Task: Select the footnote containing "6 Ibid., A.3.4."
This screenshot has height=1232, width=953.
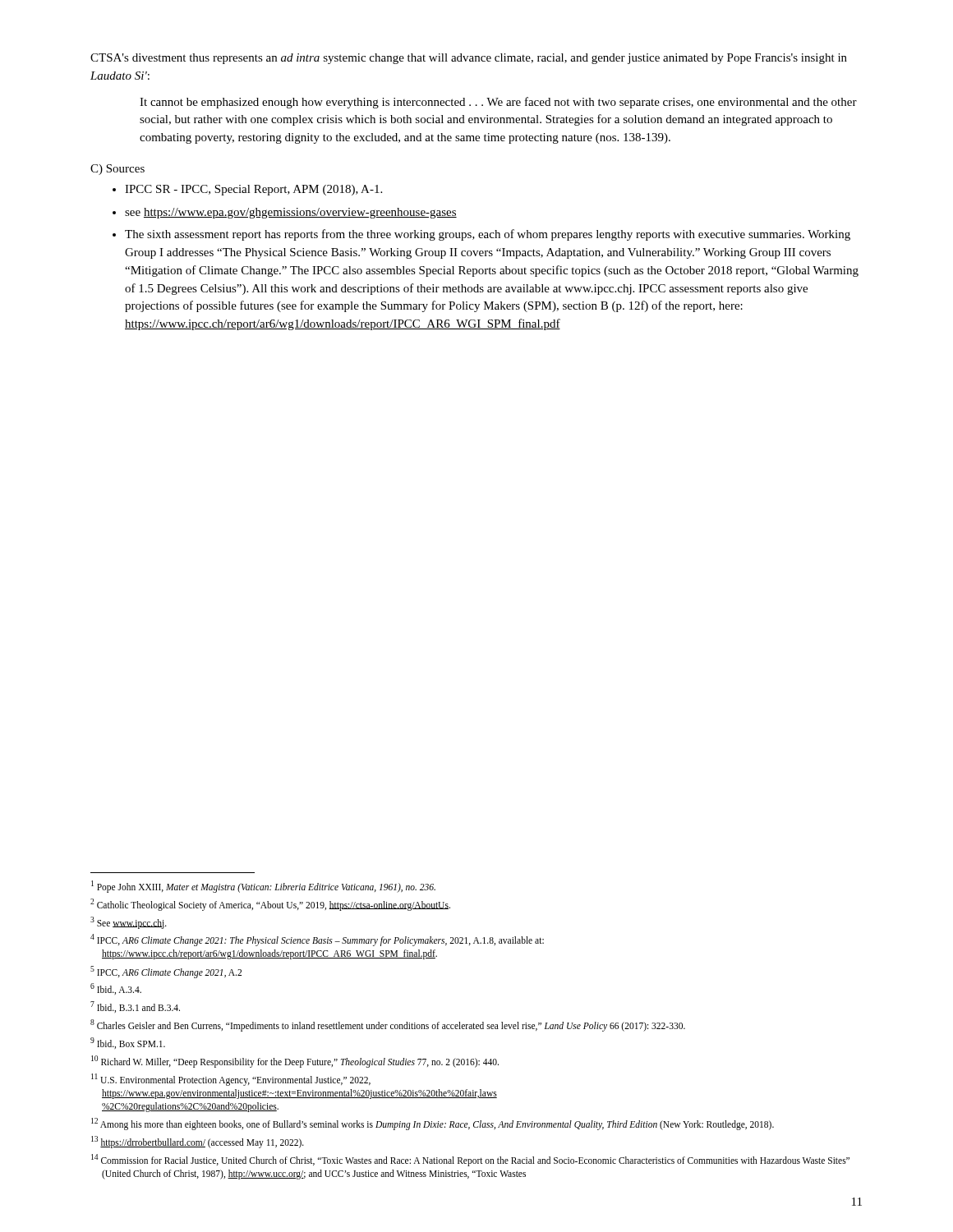Action: coord(116,988)
